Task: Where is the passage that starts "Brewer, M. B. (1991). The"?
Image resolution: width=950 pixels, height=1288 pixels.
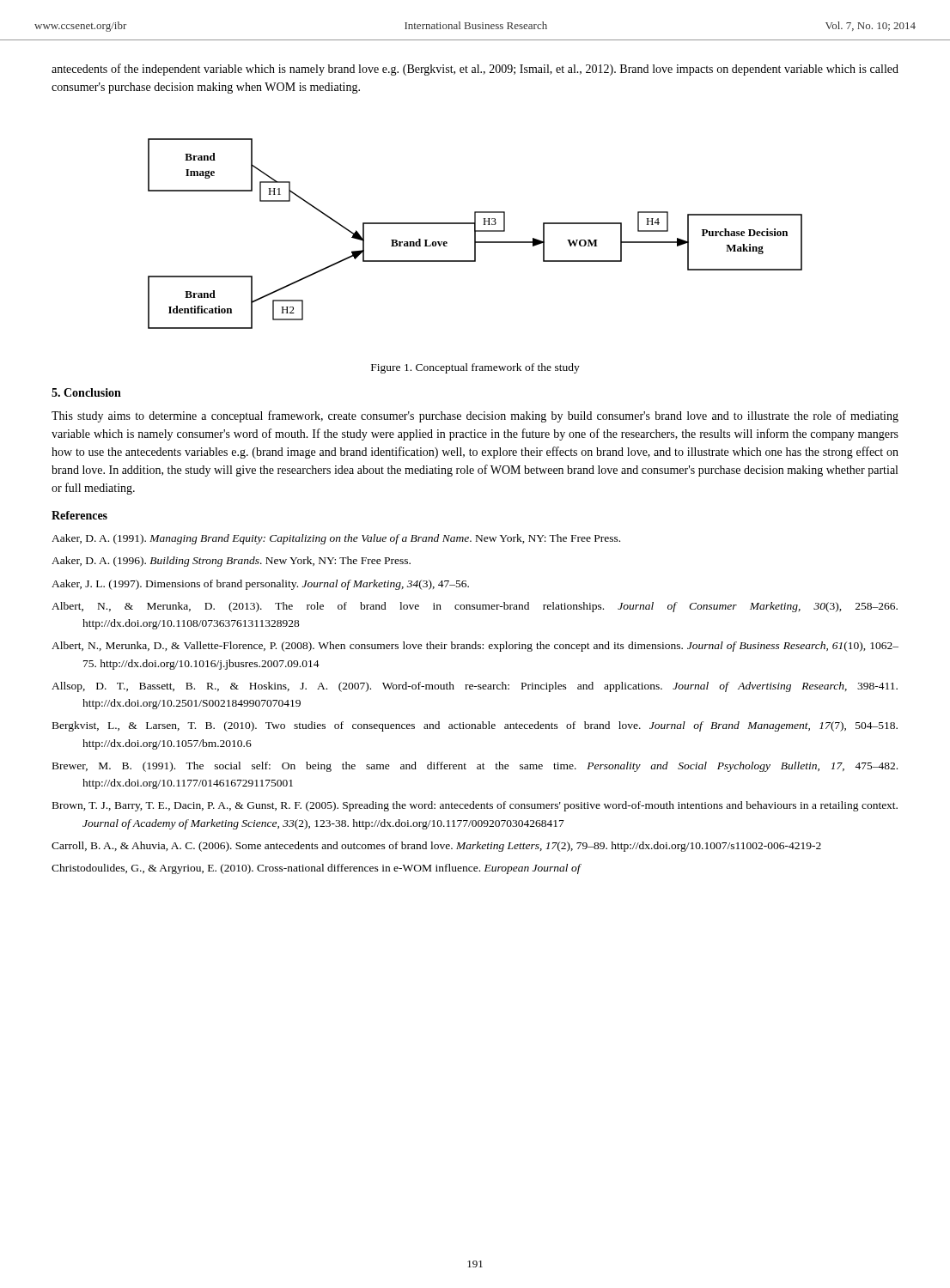Action: click(x=475, y=774)
